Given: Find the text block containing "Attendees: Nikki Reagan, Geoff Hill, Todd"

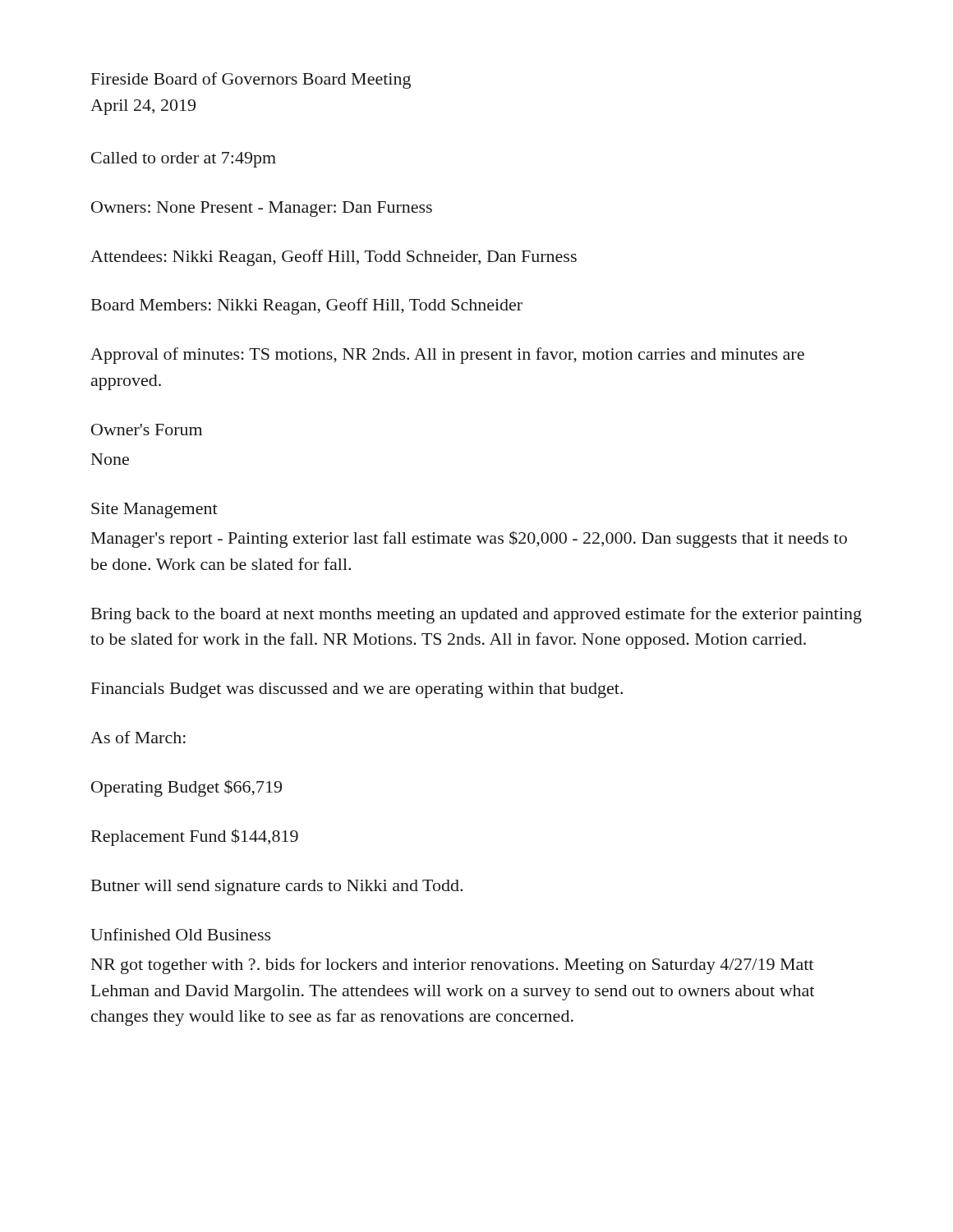Looking at the screenshot, I should point(334,255).
